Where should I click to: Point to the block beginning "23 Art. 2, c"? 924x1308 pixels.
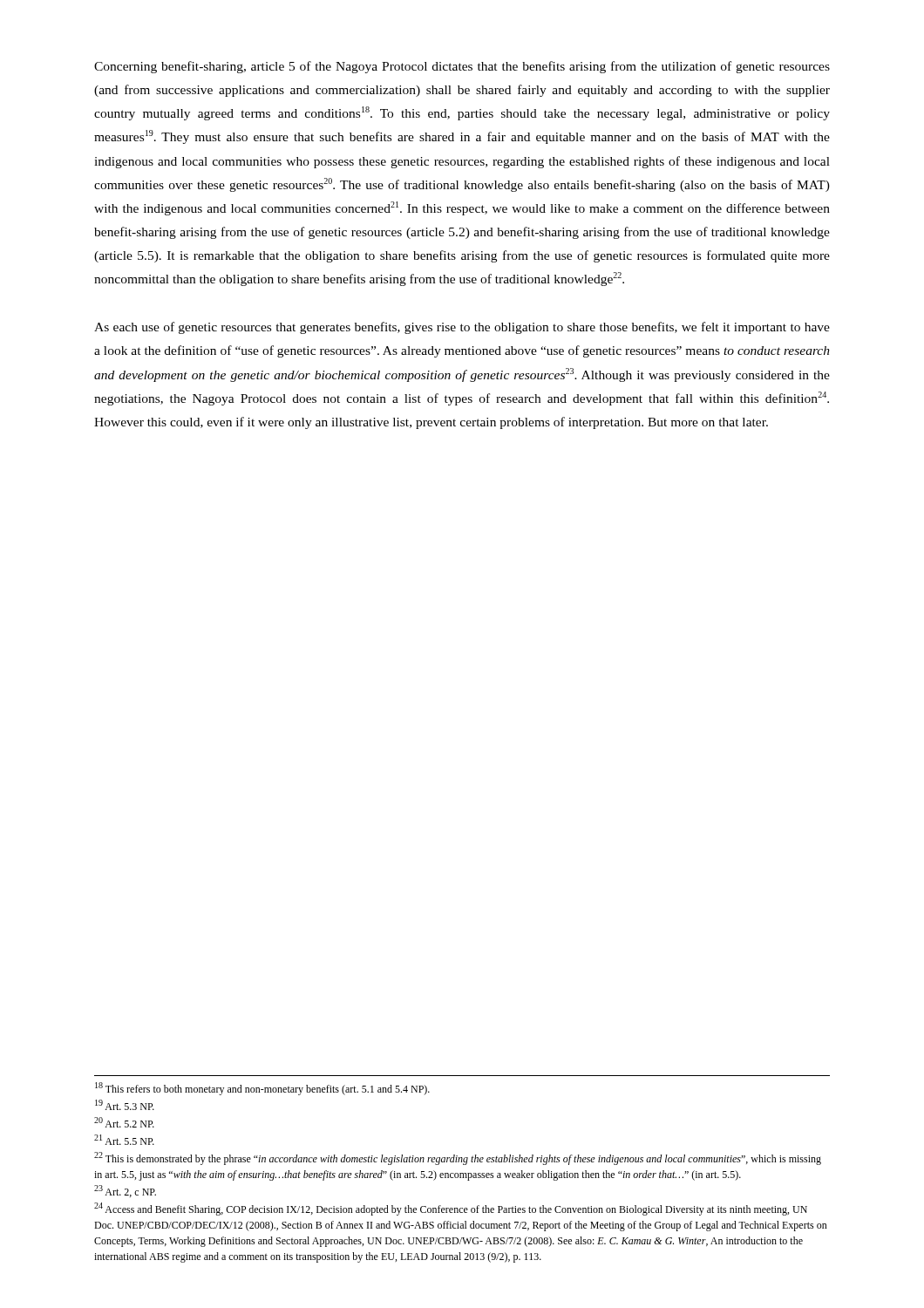pos(125,1191)
